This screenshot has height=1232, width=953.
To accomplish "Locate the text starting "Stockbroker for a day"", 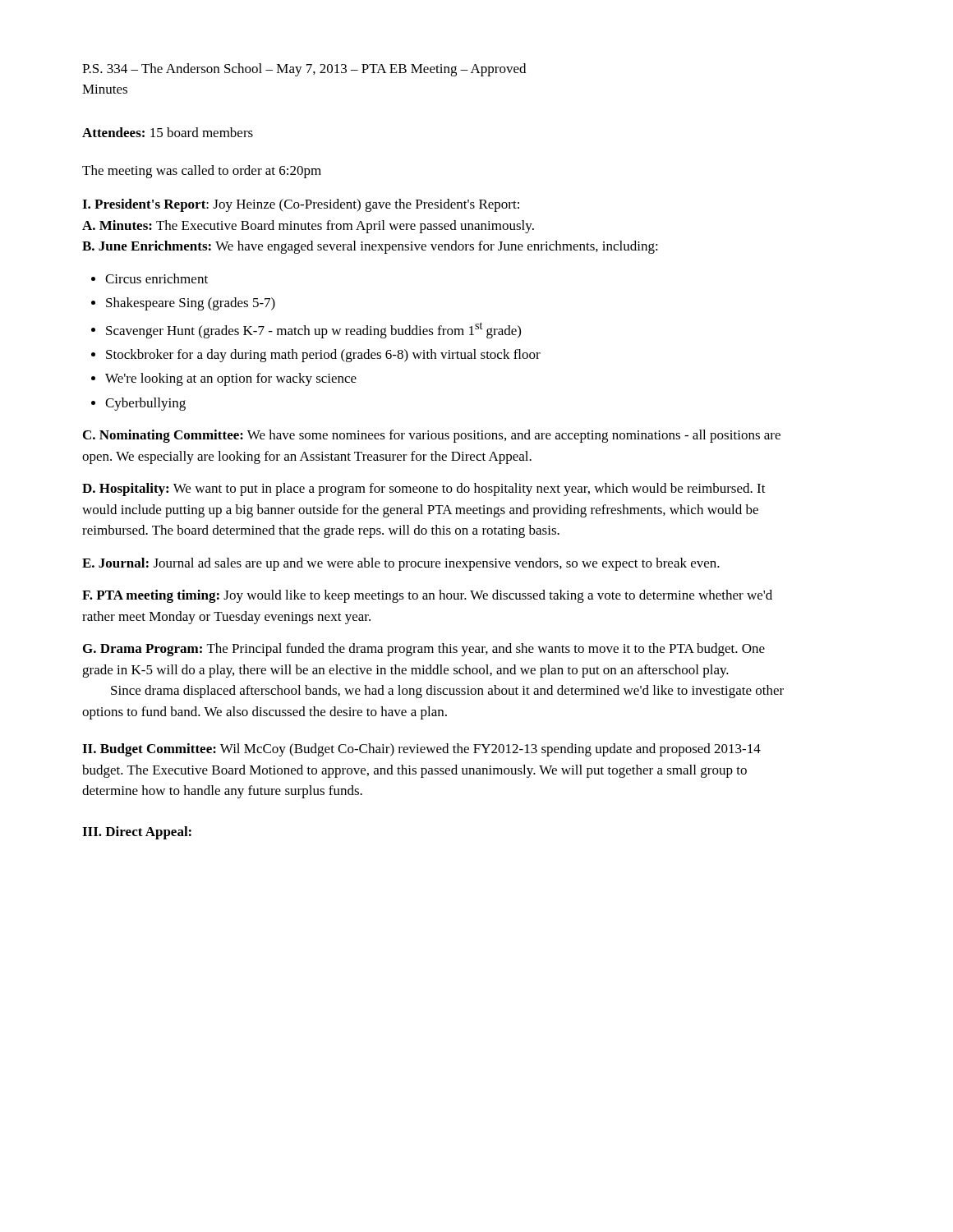I will (x=323, y=354).
